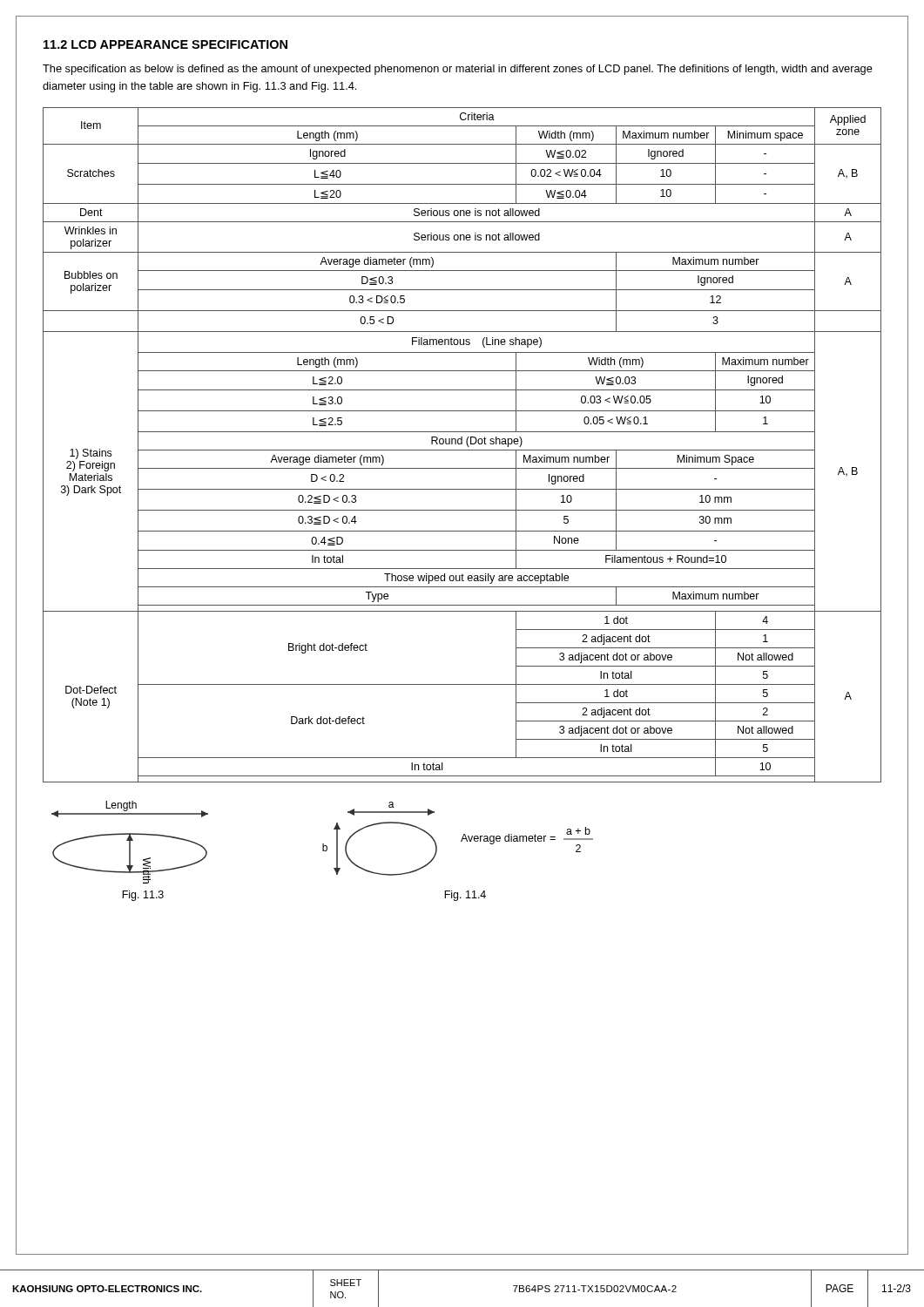Locate the passage starting "11.2 LCD APPEARANCE SPECIFICATION"

tap(165, 44)
